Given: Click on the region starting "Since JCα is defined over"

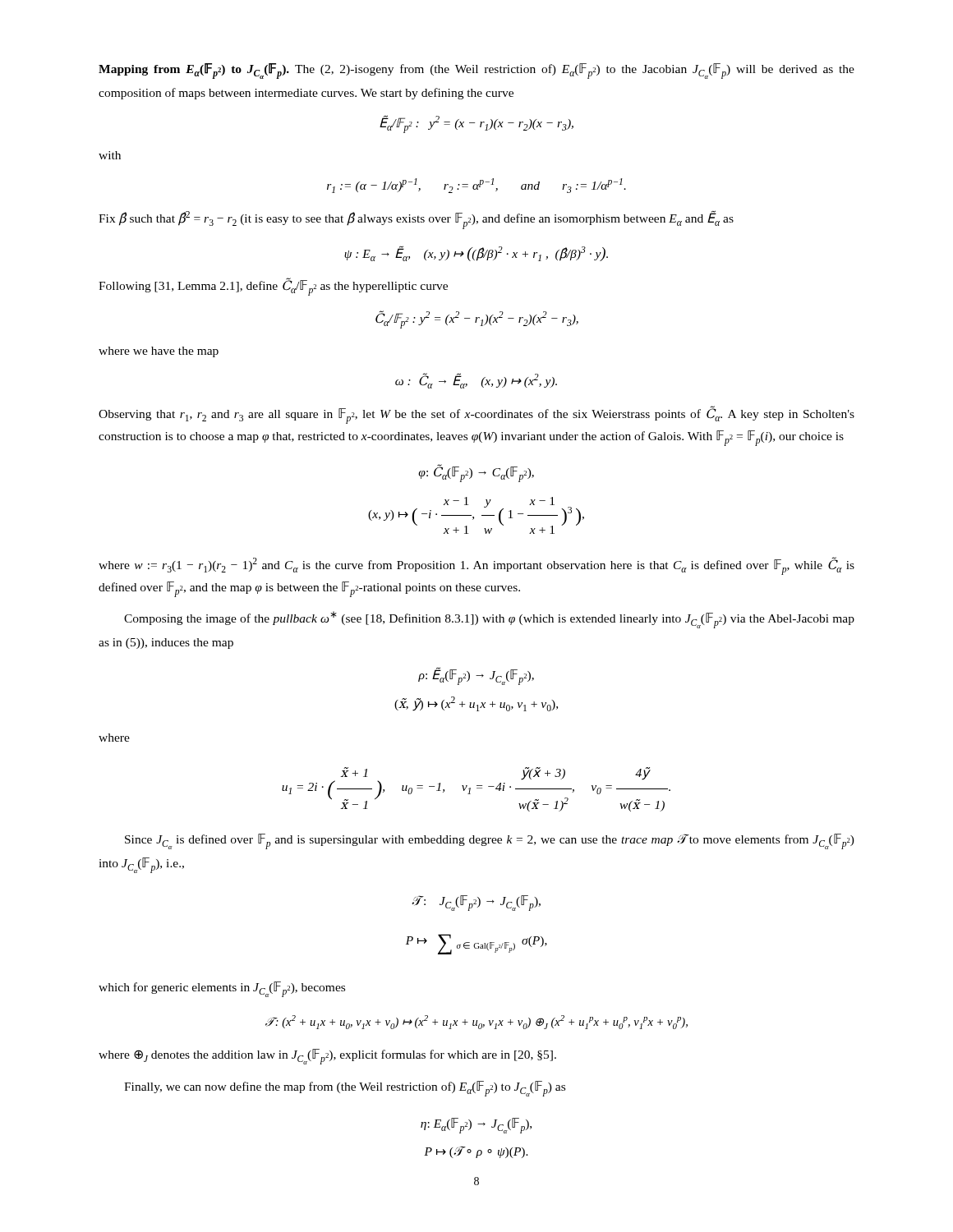Looking at the screenshot, I should coord(476,853).
